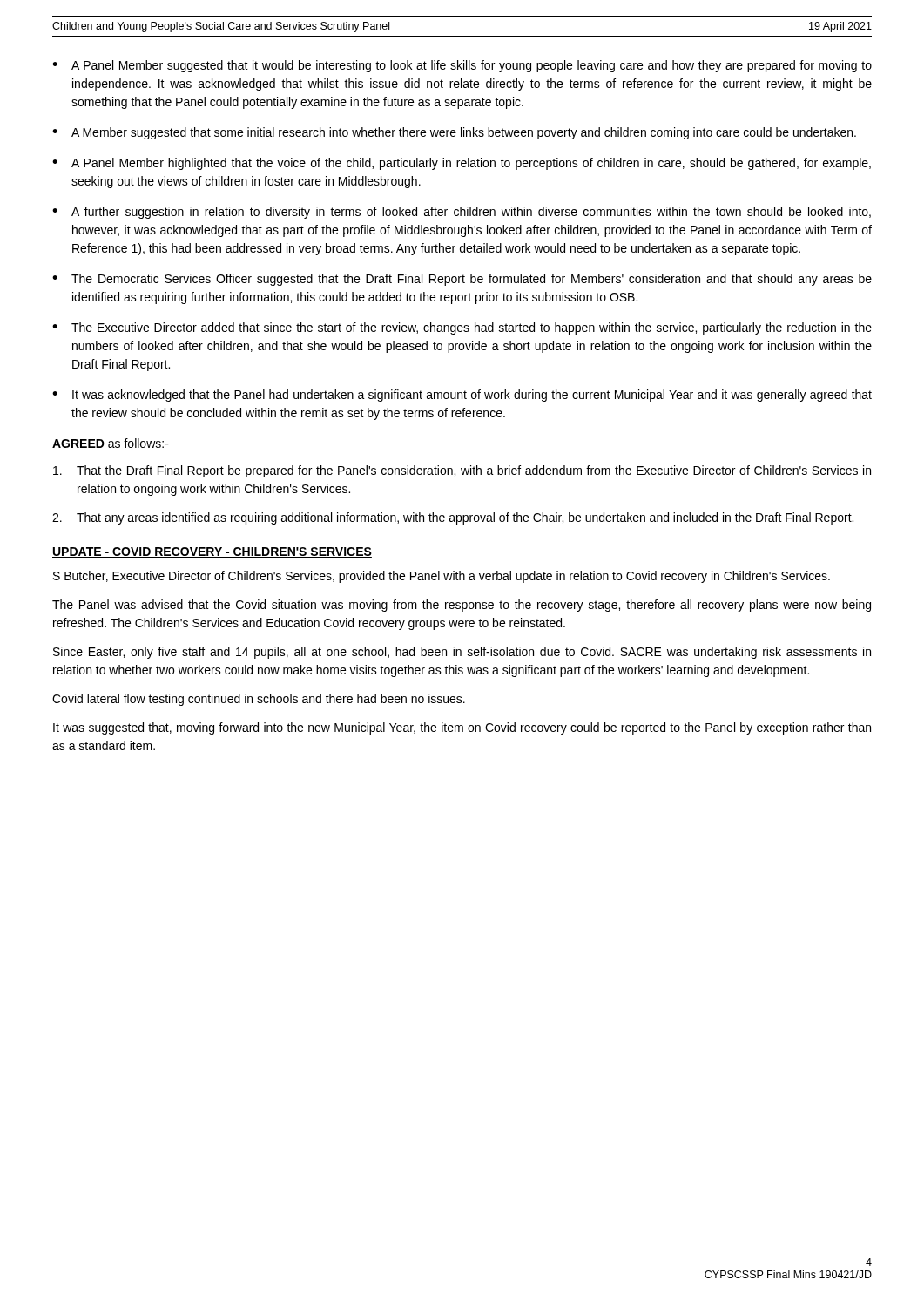The height and width of the screenshot is (1307, 924).
Task: Locate the text block starting "• A Member suggested that"
Action: pyautogui.click(x=462, y=133)
